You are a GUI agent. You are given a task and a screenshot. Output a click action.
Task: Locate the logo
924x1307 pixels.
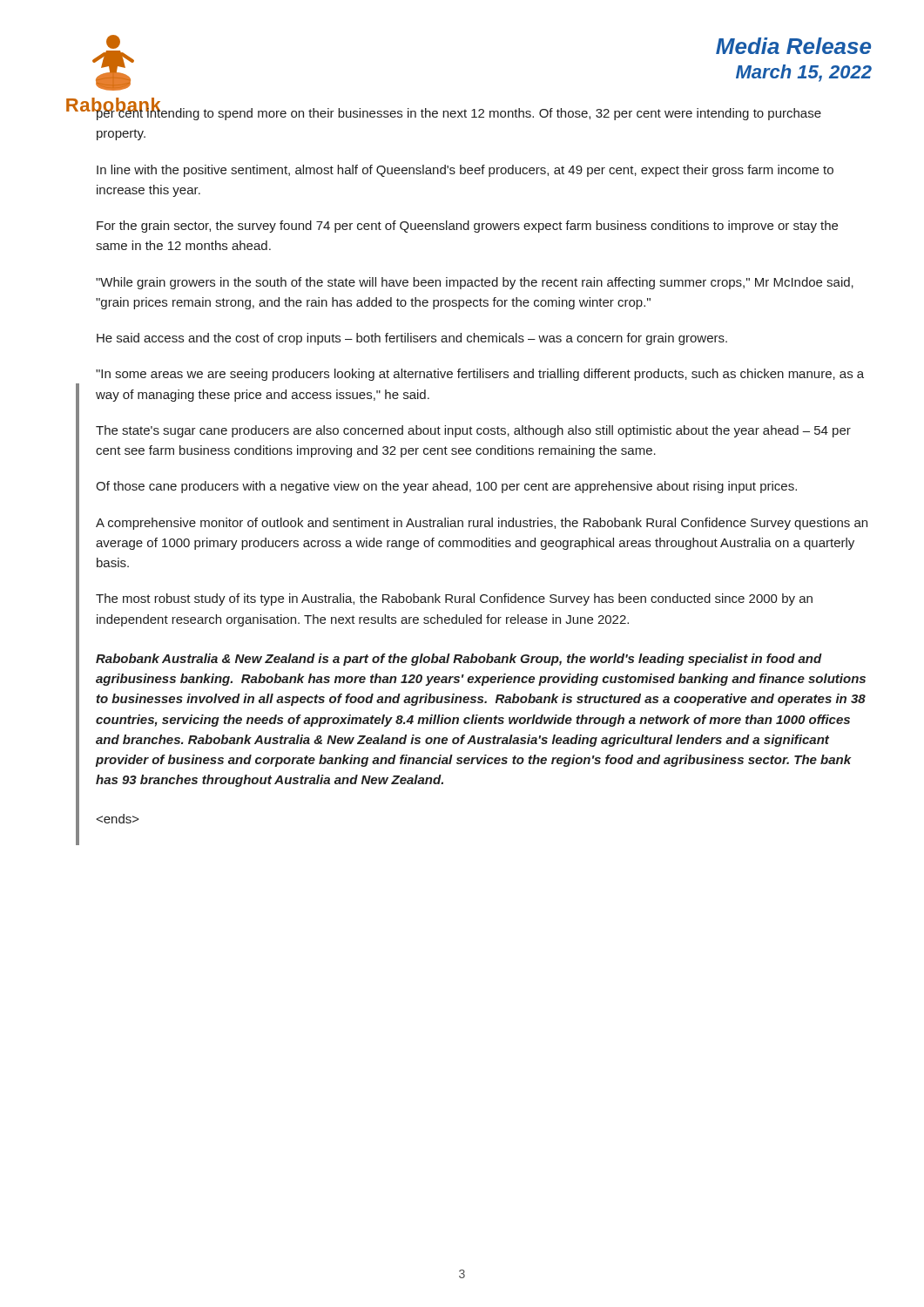point(113,75)
